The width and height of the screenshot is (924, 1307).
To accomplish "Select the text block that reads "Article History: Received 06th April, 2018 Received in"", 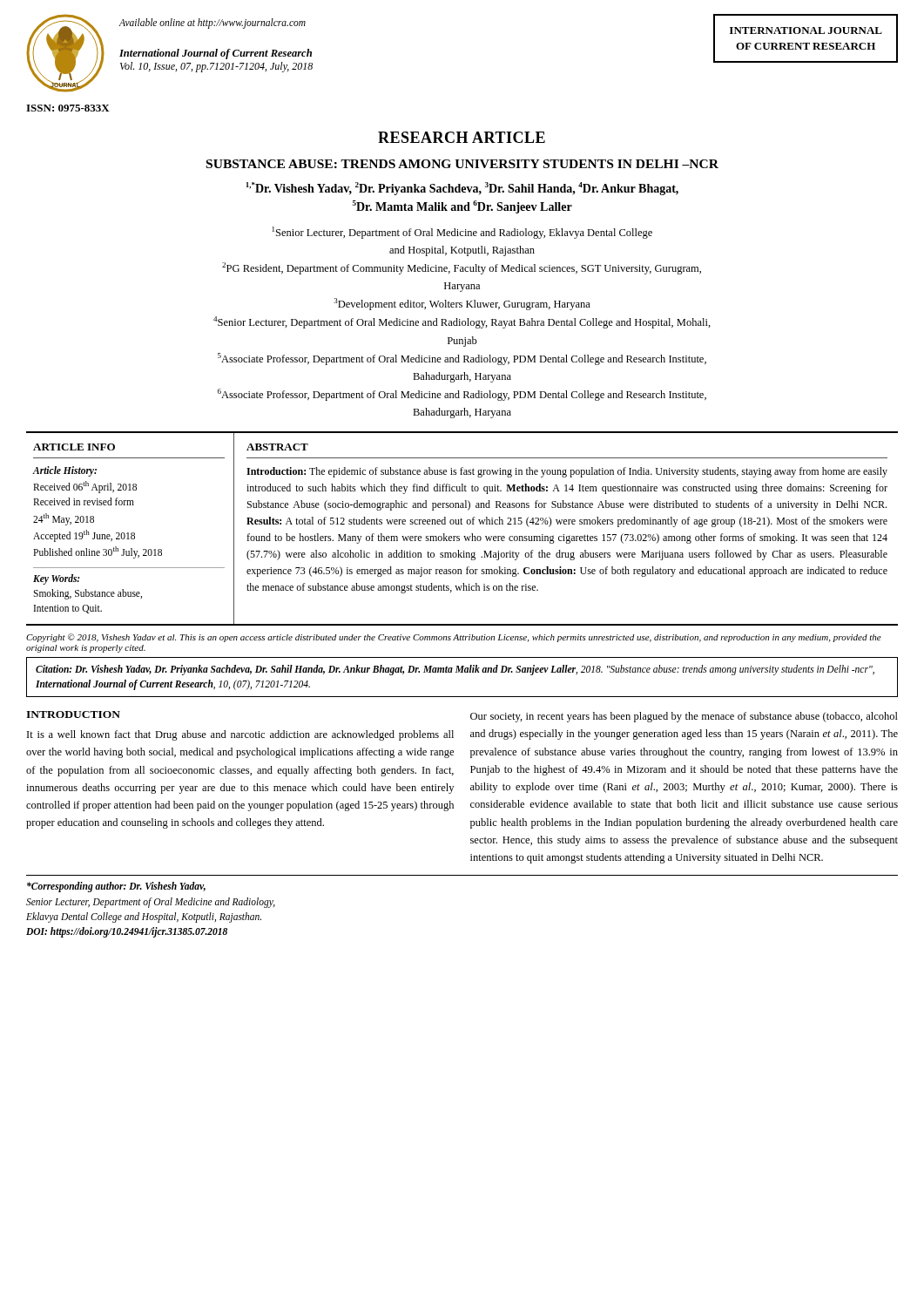I will coord(129,540).
